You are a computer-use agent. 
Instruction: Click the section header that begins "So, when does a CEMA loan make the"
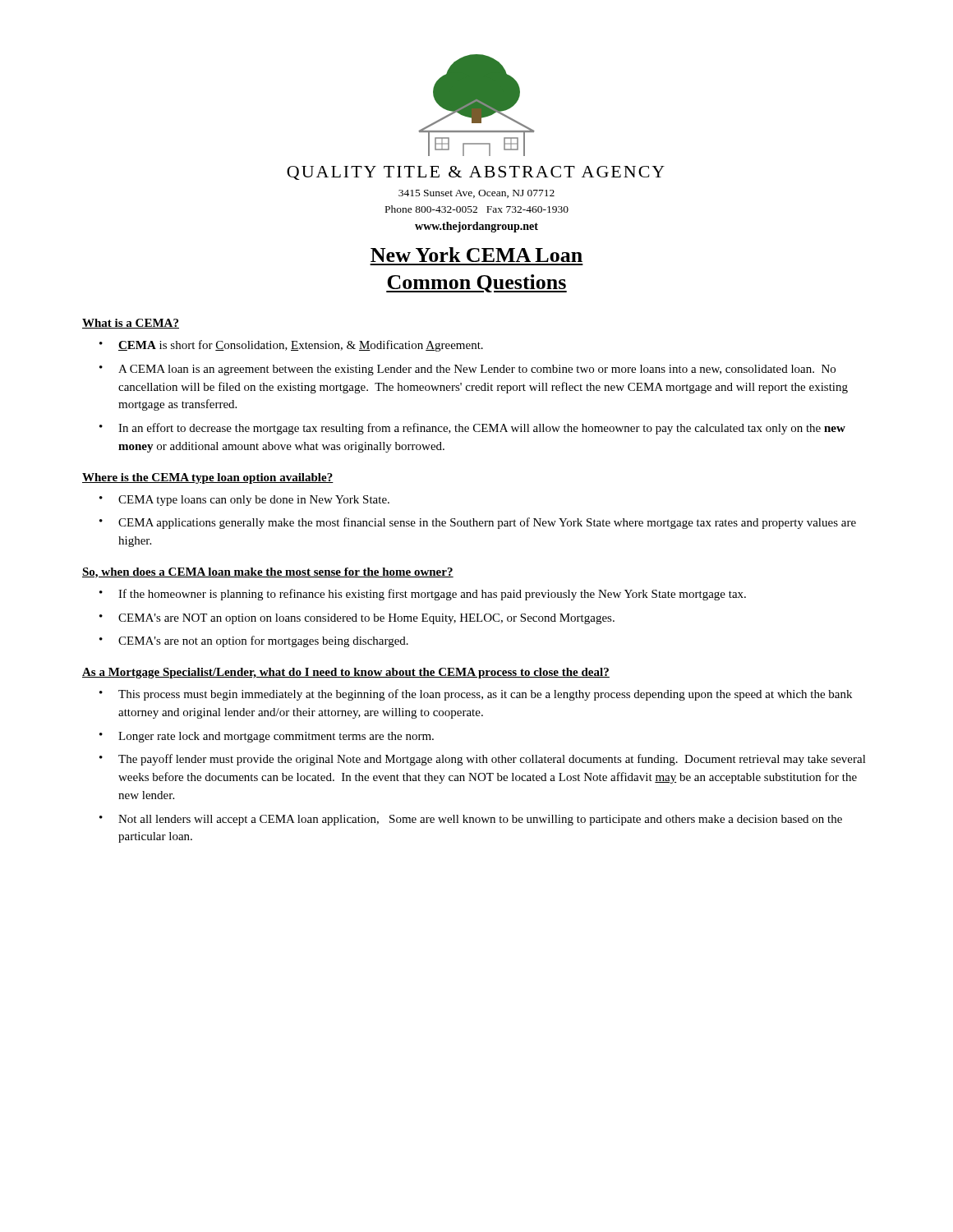click(x=268, y=572)
